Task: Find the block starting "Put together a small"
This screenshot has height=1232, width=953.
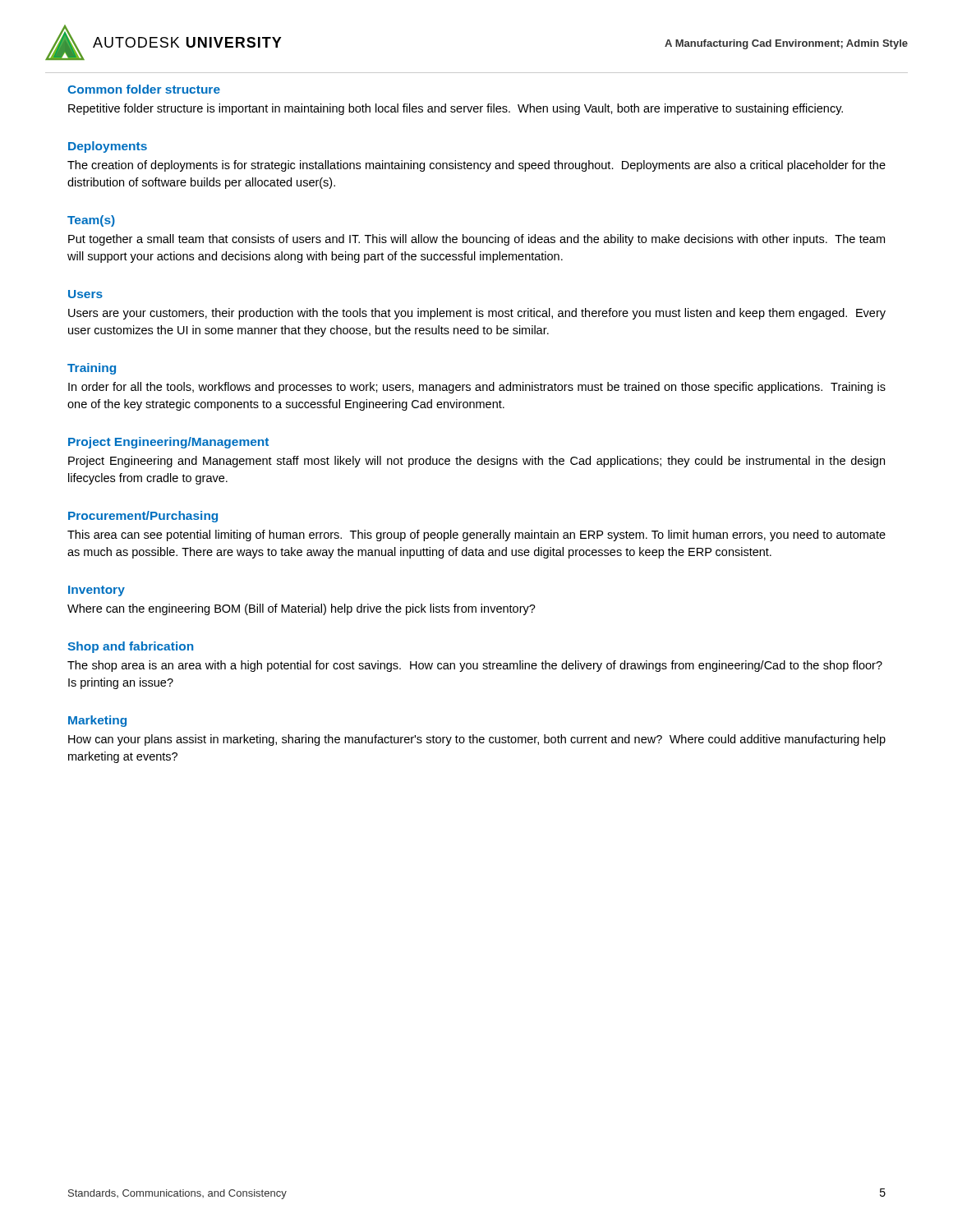Action: [476, 248]
